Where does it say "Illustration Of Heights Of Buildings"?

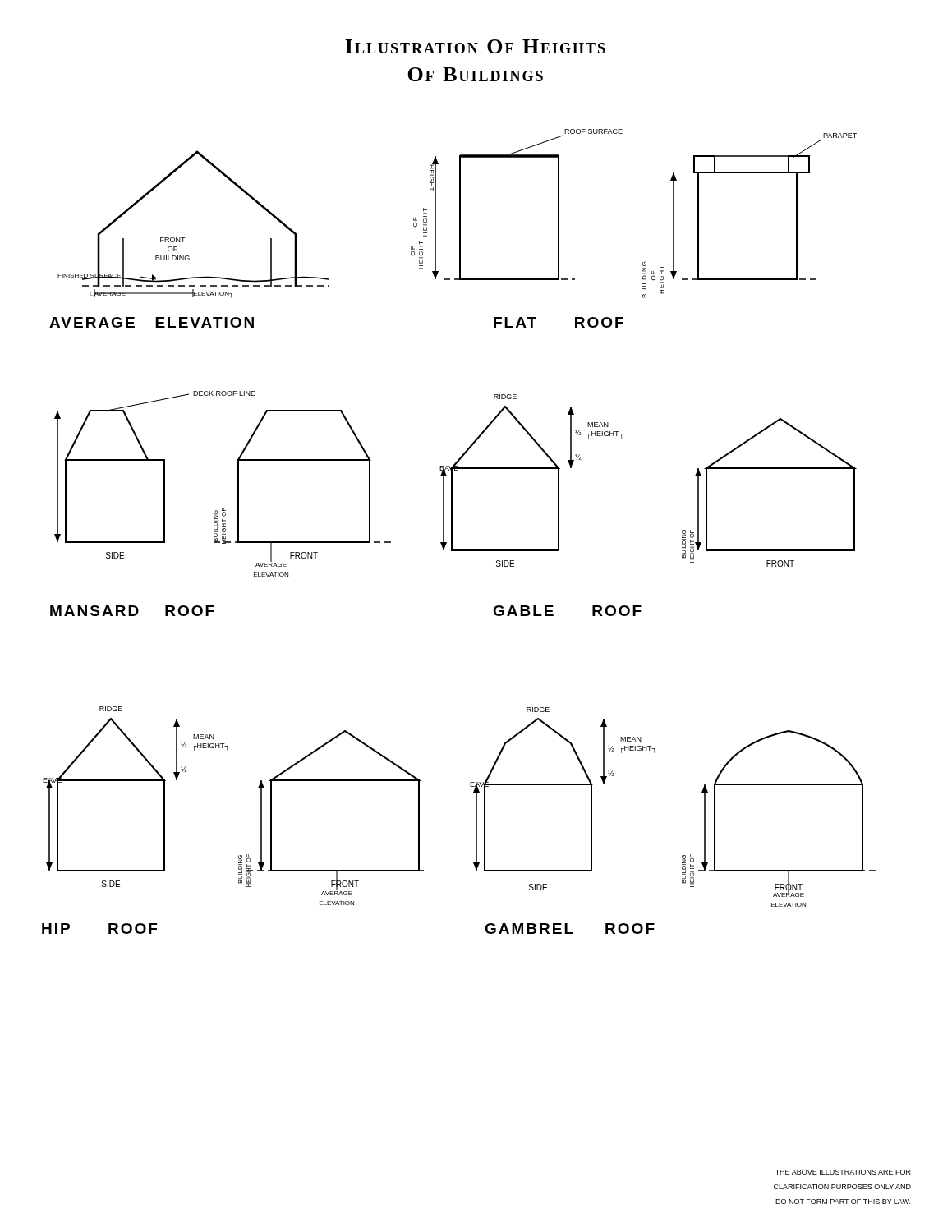(x=476, y=61)
